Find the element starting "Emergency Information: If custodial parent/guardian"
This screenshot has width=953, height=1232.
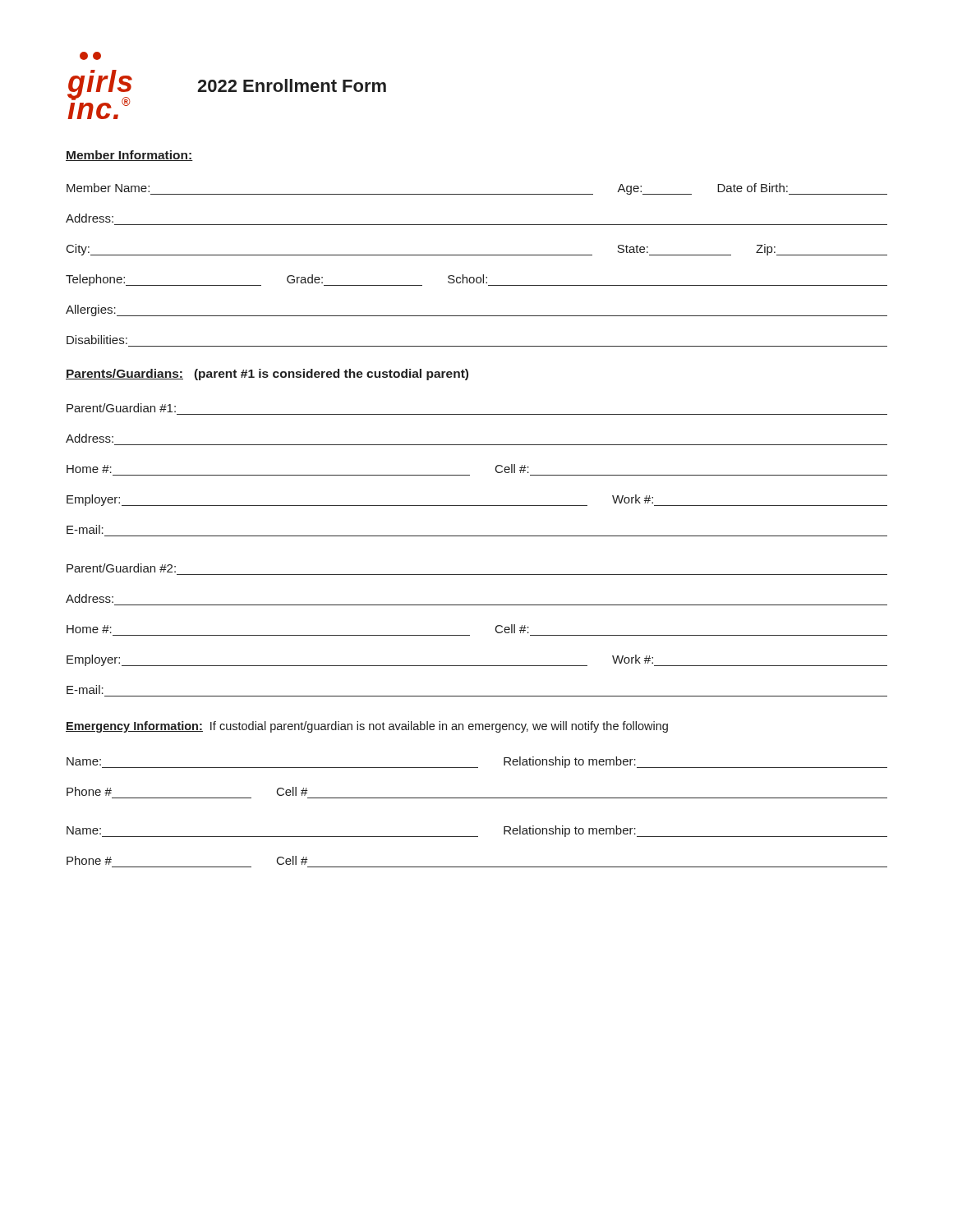(367, 726)
